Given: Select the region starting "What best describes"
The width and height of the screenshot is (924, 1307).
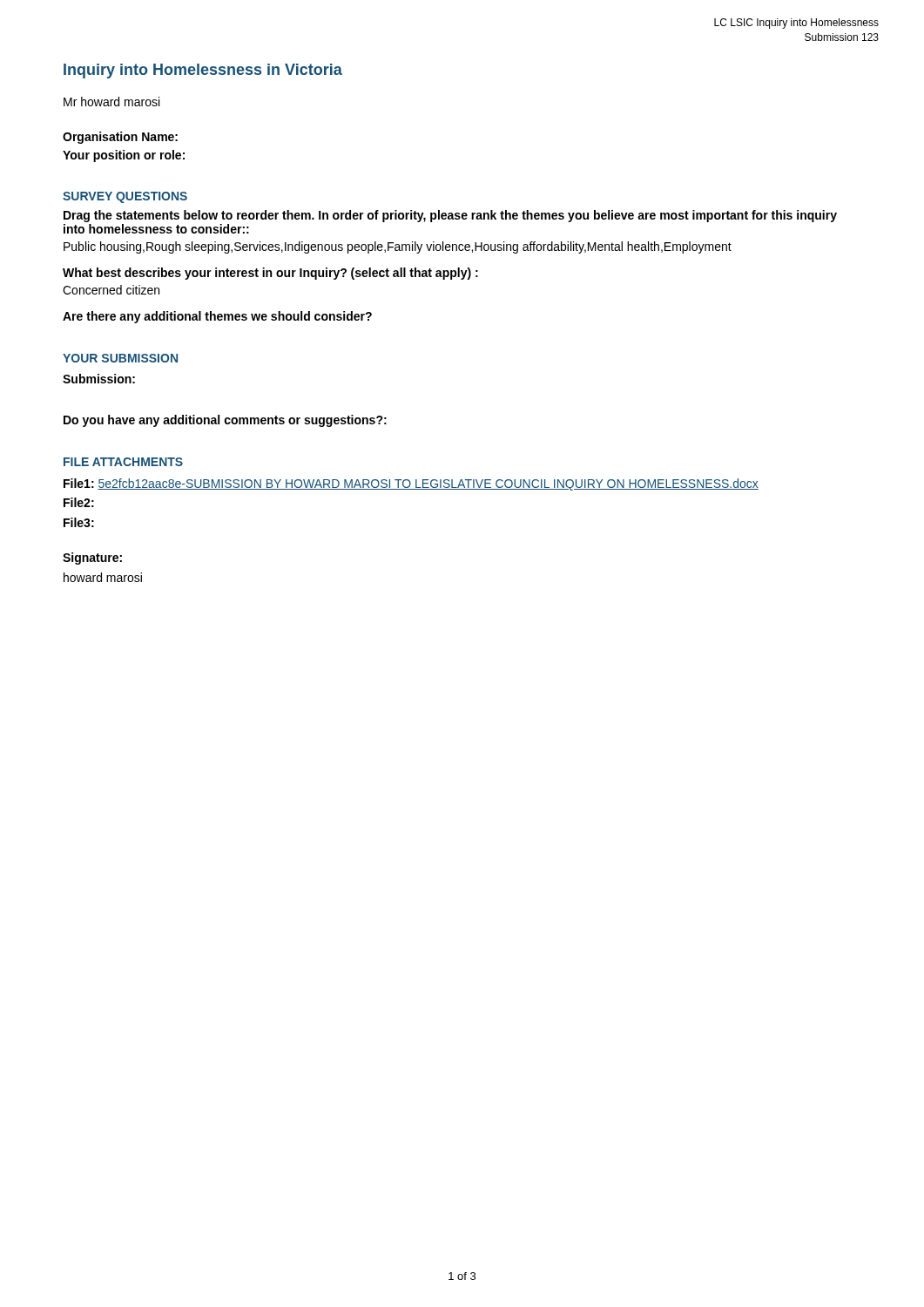Looking at the screenshot, I should point(271,273).
